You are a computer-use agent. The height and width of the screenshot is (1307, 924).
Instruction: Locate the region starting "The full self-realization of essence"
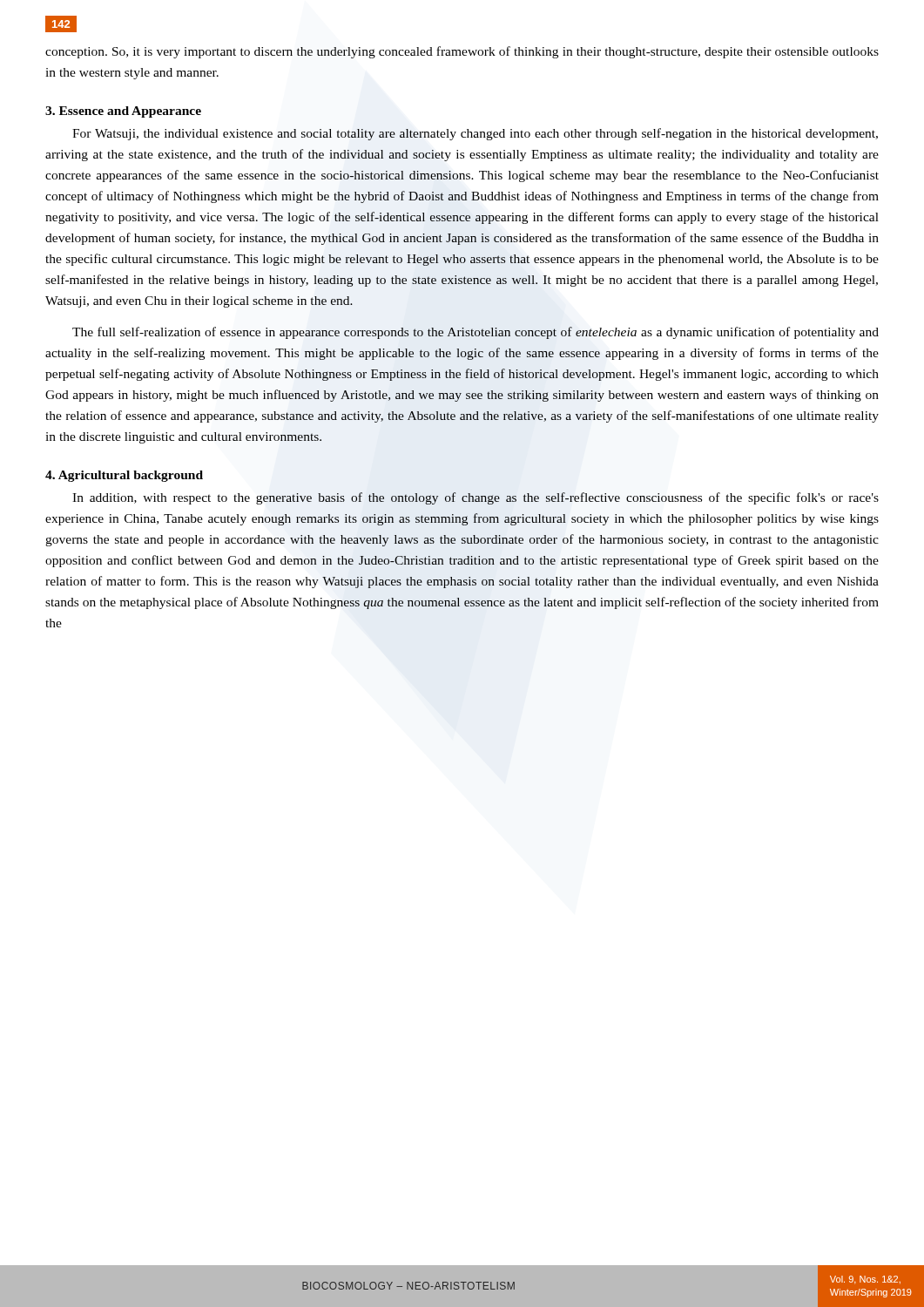coord(462,384)
